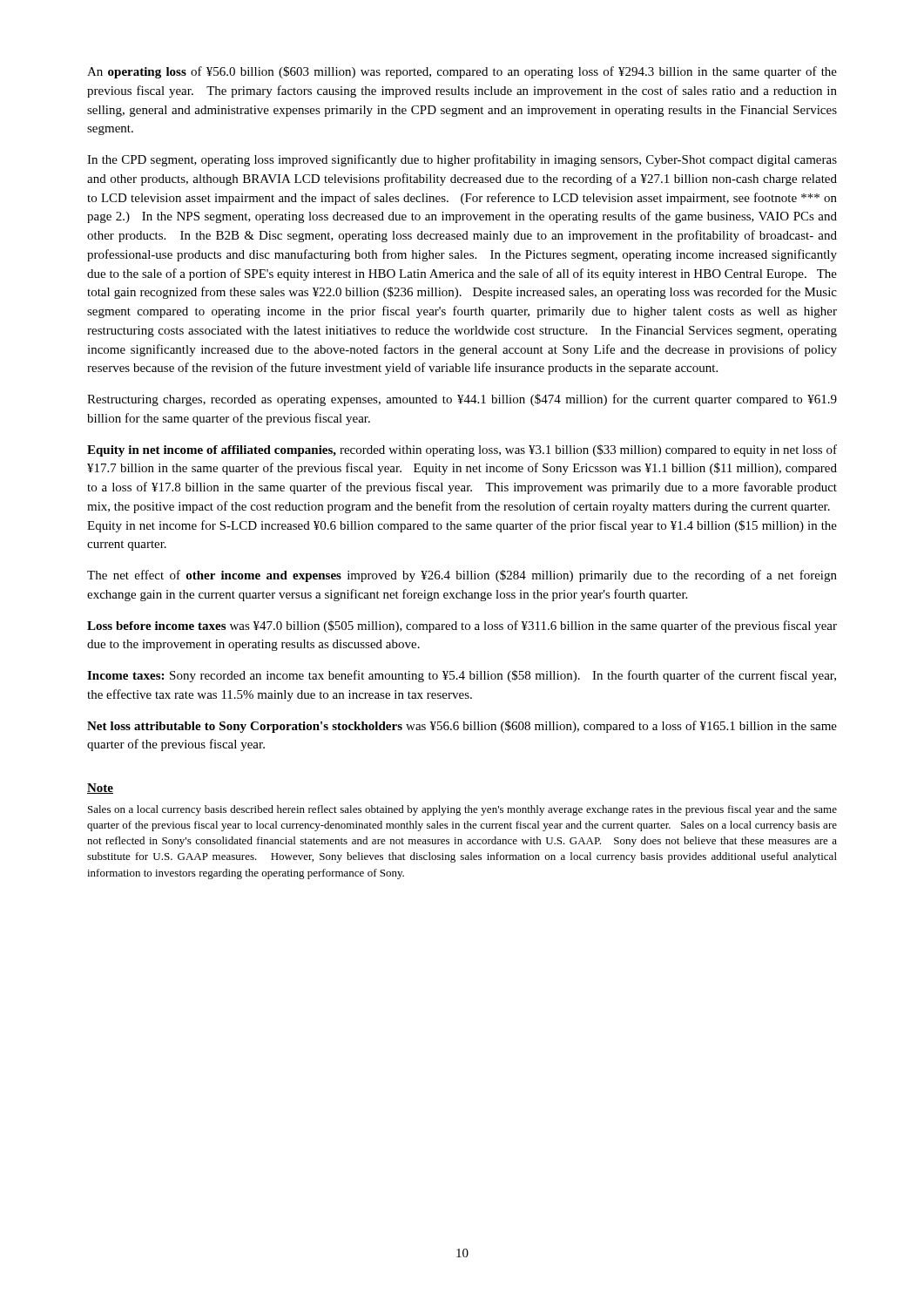Find the text block with the text "Income taxes: Sony recorded"
Screen dimensions: 1307x924
pos(462,686)
